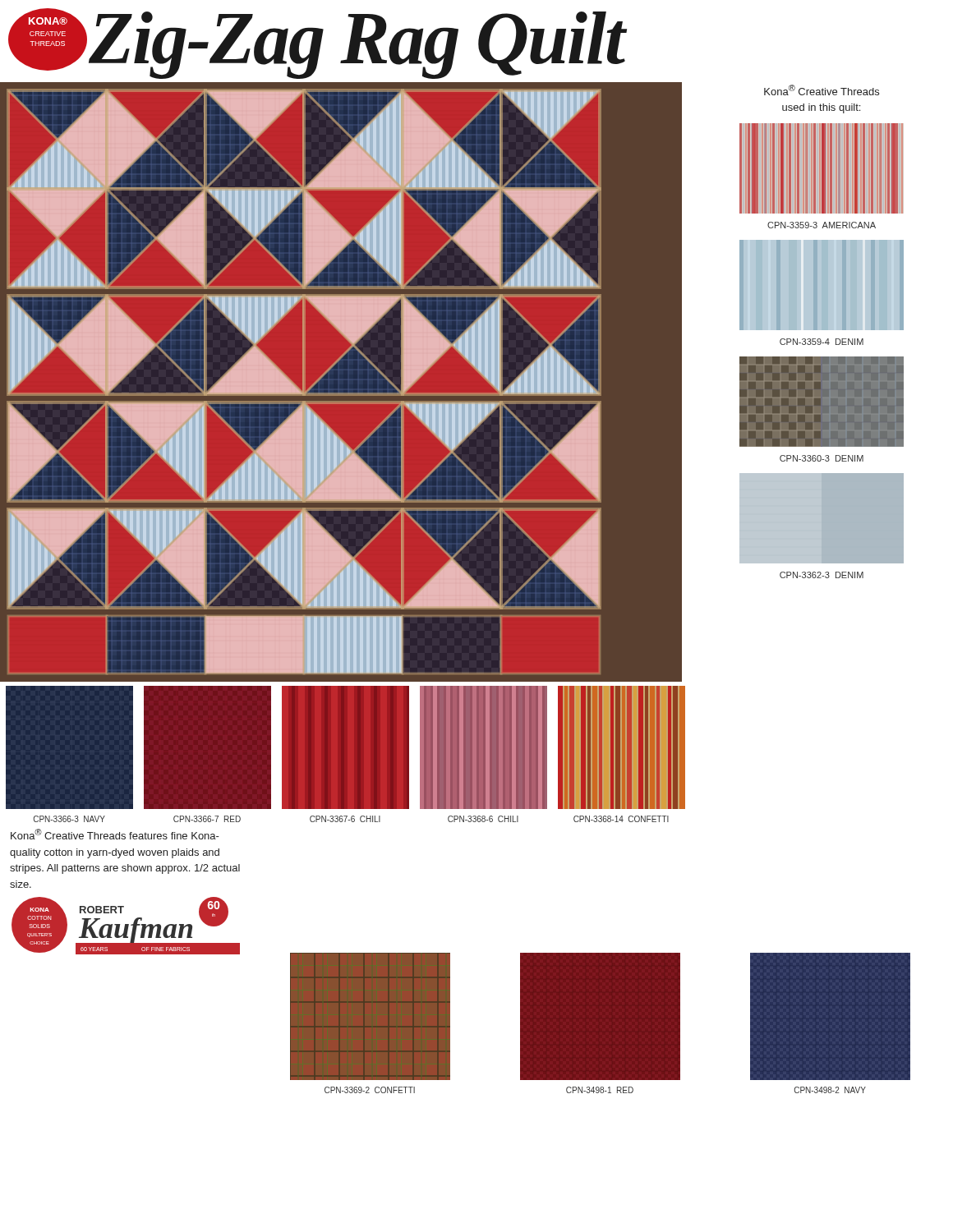The width and height of the screenshot is (953, 1232).
Task: Find the text block starting "CPN-3368-6 CHILI"
Action: click(483, 819)
